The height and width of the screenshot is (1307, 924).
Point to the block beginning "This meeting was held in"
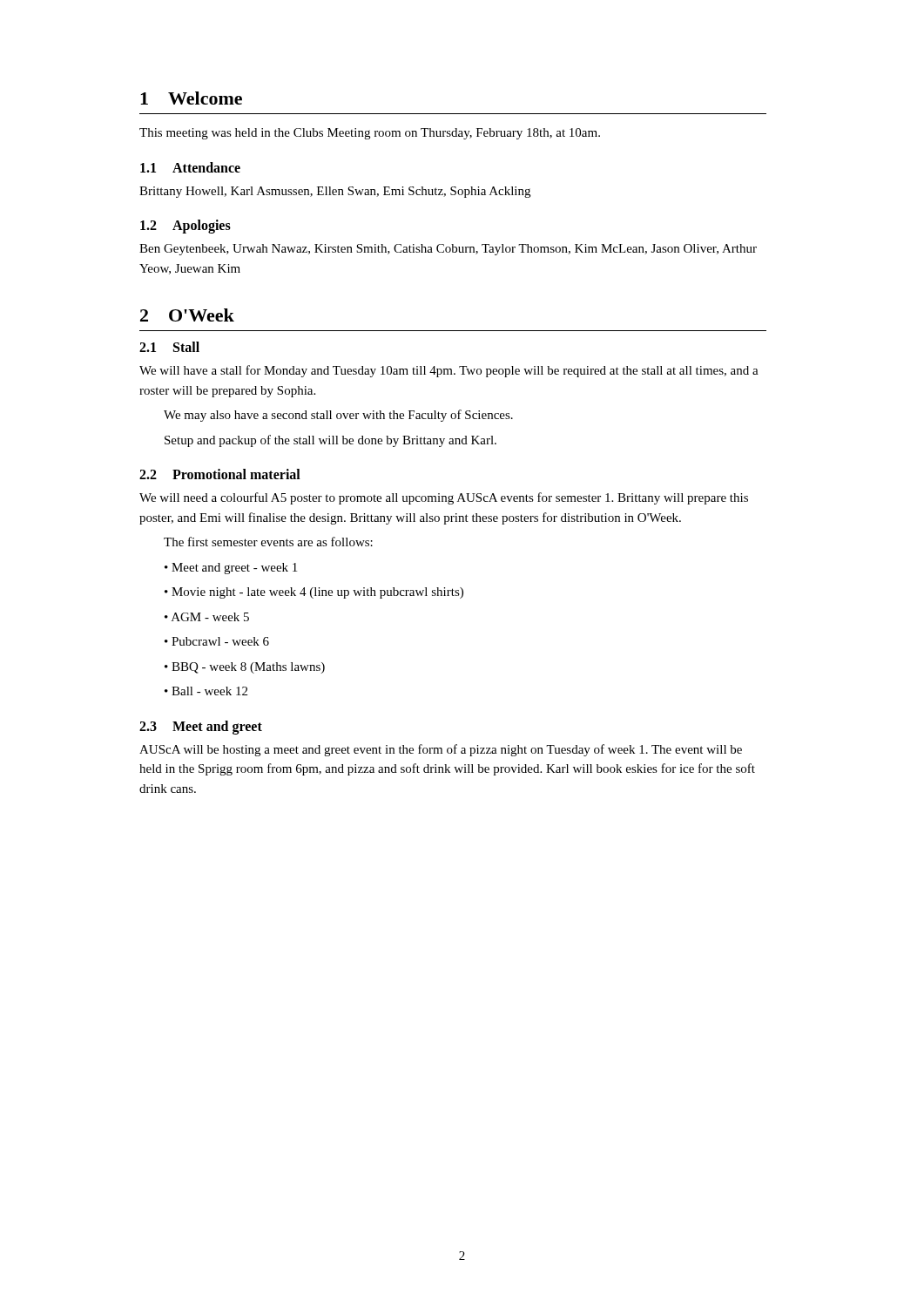(453, 133)
